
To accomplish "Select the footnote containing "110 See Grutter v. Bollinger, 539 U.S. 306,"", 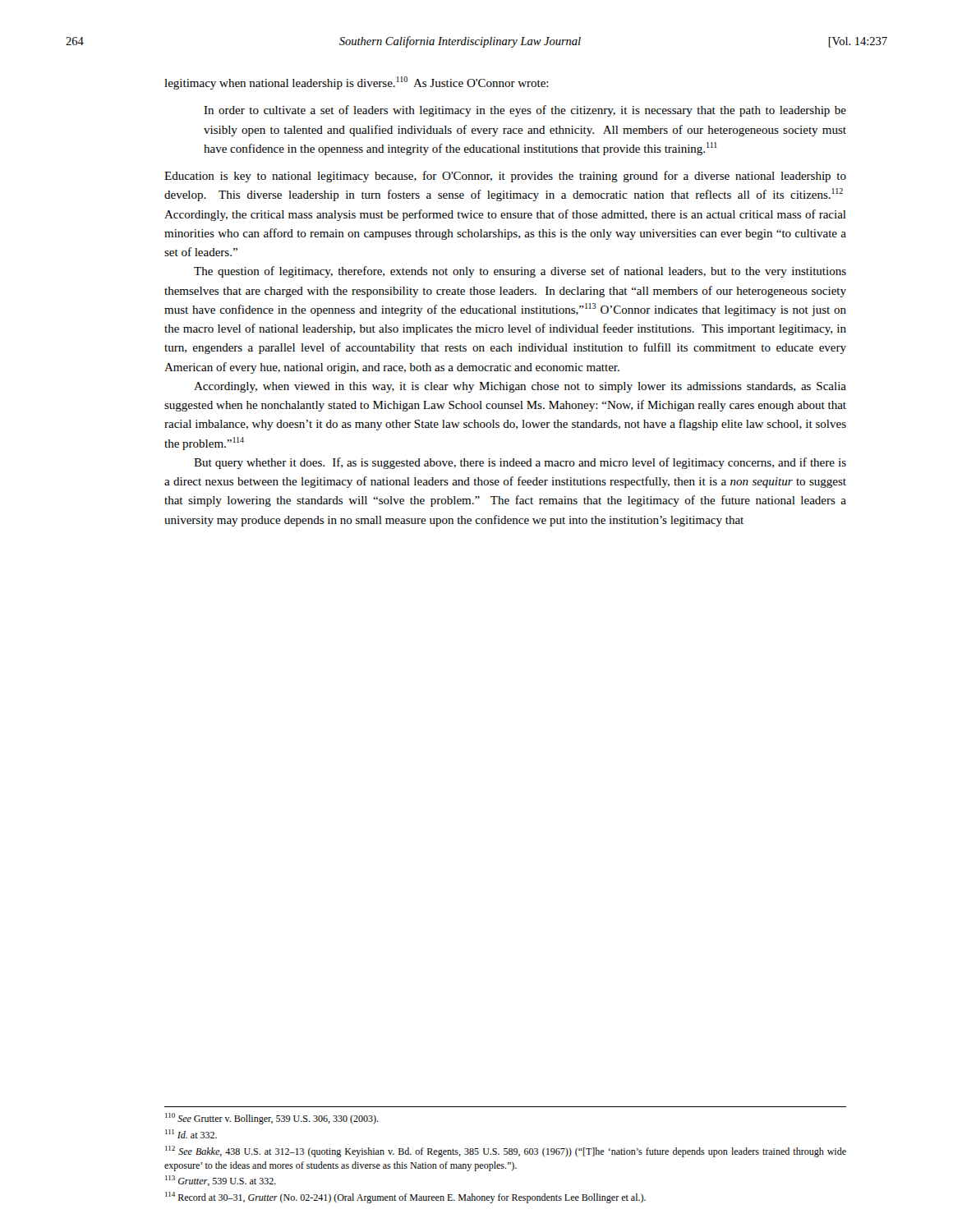I will [271, 1118].
